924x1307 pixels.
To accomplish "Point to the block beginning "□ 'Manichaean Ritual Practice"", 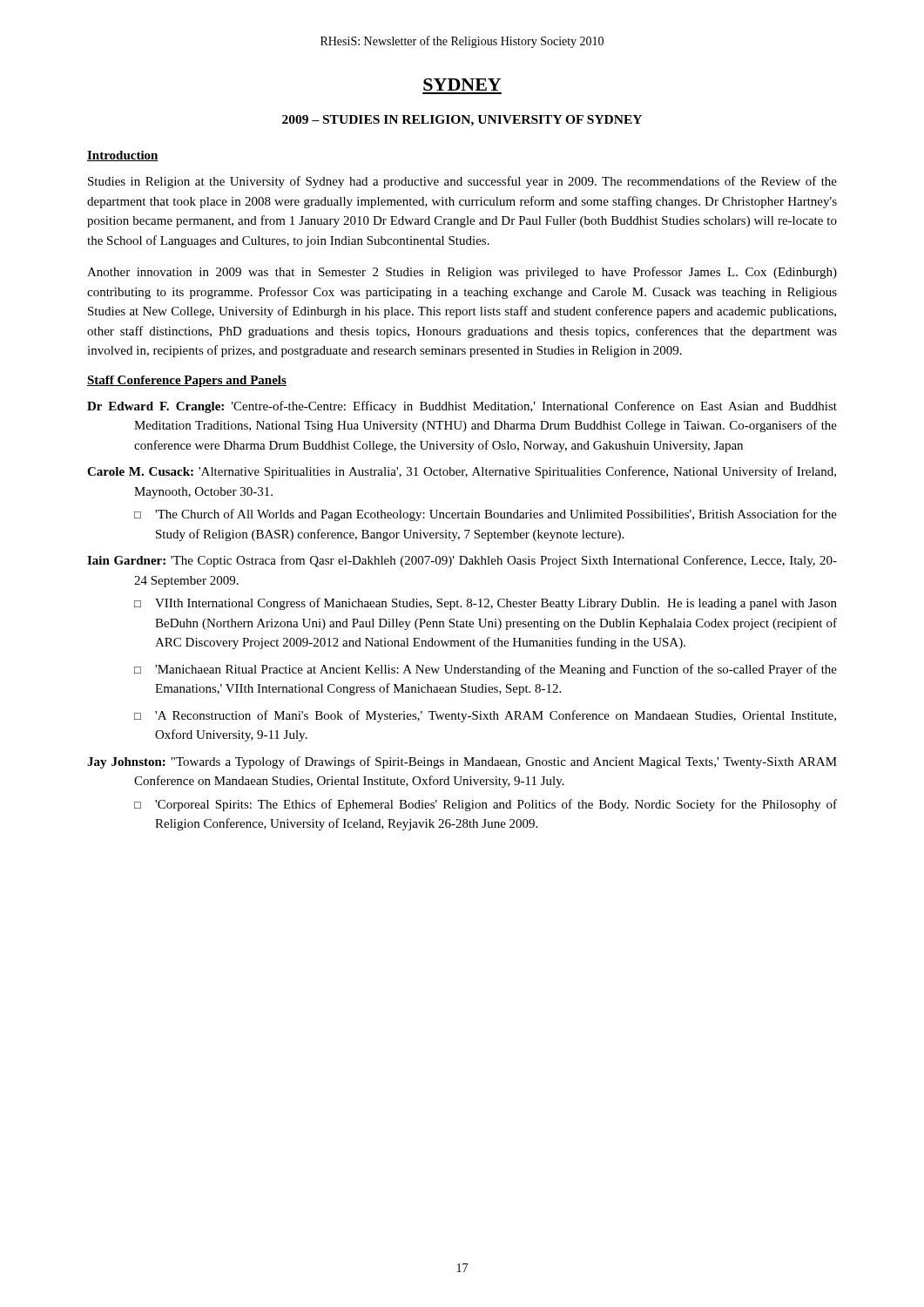I will pos(485,679).
